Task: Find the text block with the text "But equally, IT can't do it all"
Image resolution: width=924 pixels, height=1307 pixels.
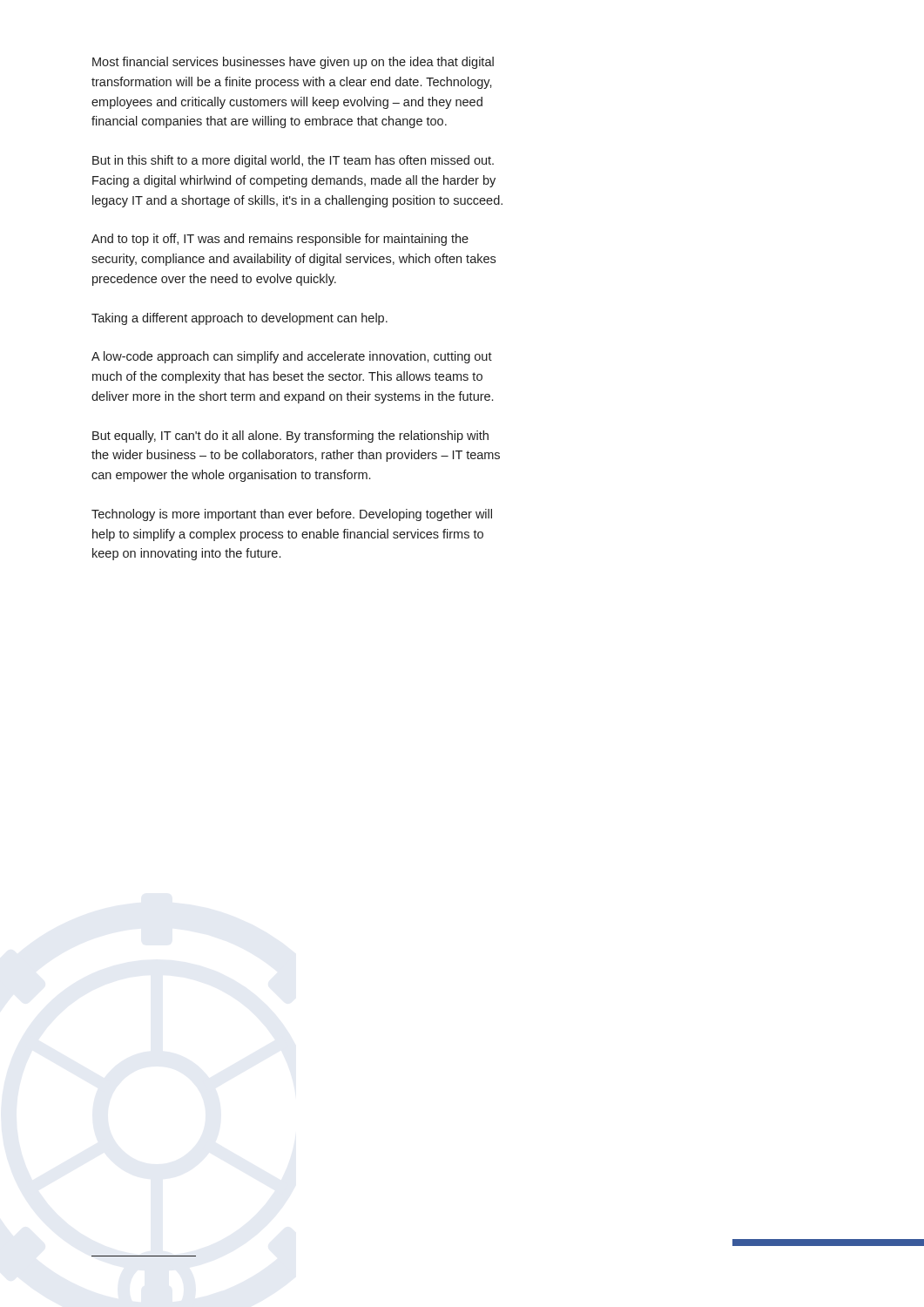Action: click(x=296, y=455)
